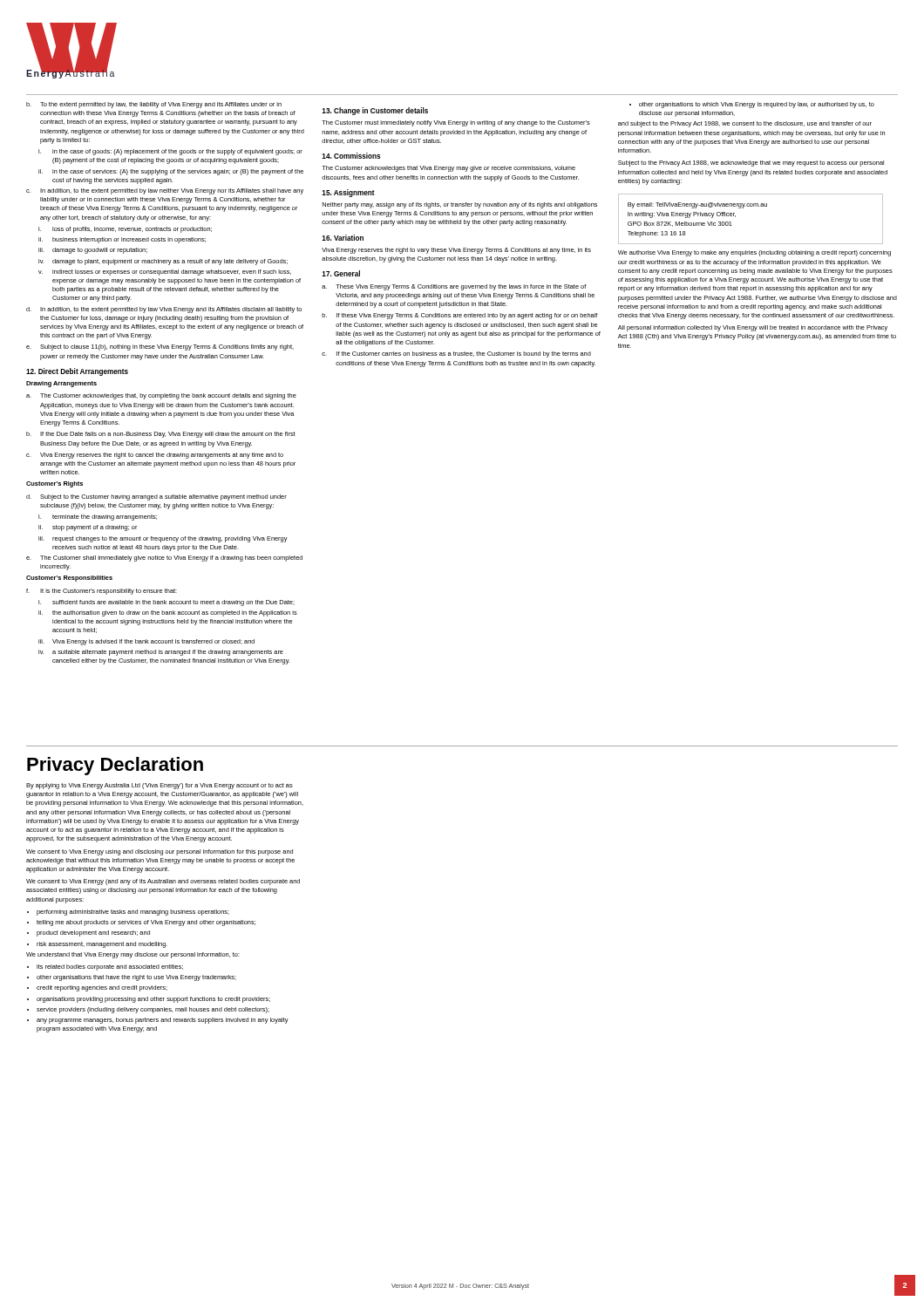Find "17. General" on this page
Viewport: 924px width, 1308px height.
tap(341, 275)
